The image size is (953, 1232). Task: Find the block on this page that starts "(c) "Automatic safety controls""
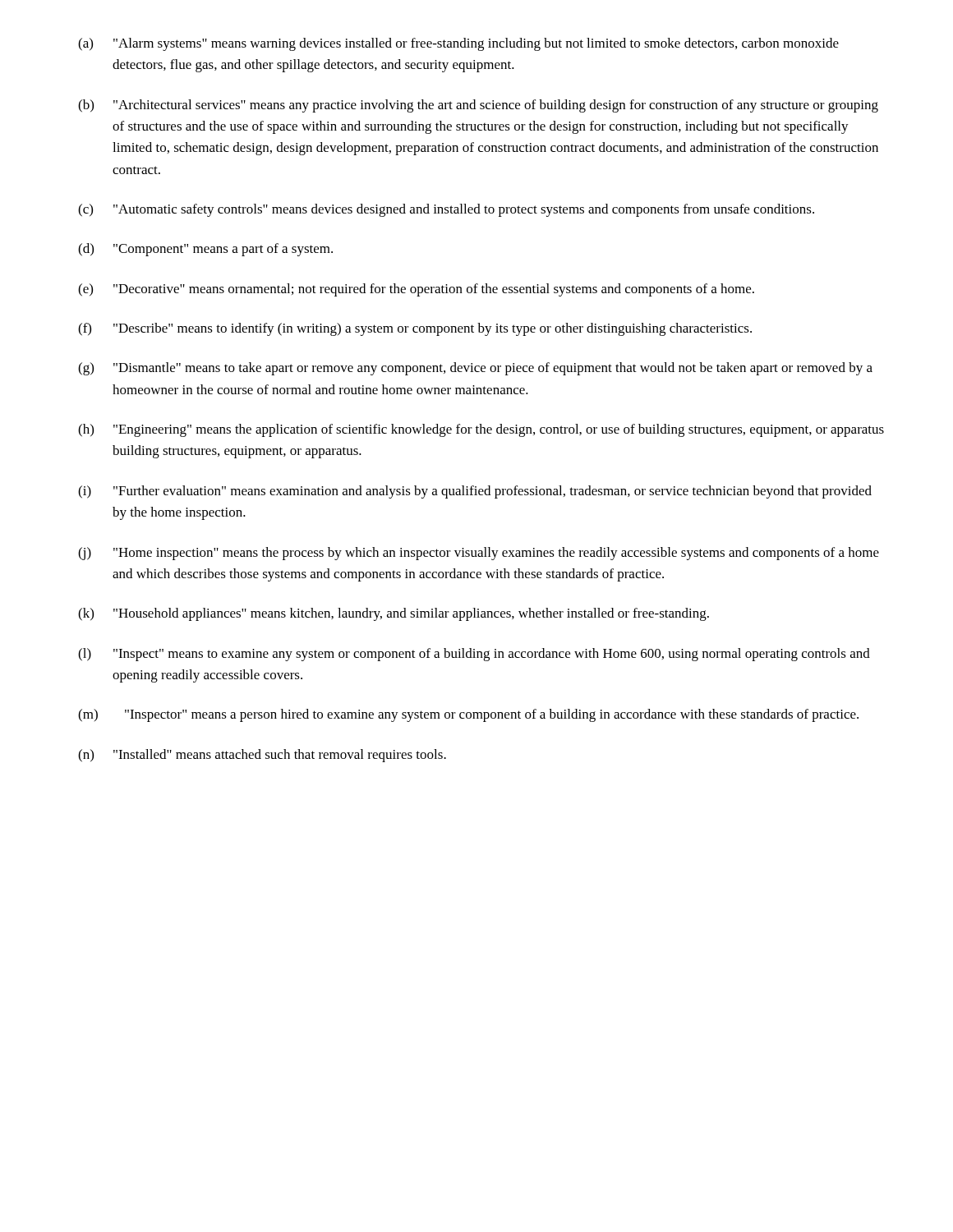pyautogui.click(x=483, y=210)
